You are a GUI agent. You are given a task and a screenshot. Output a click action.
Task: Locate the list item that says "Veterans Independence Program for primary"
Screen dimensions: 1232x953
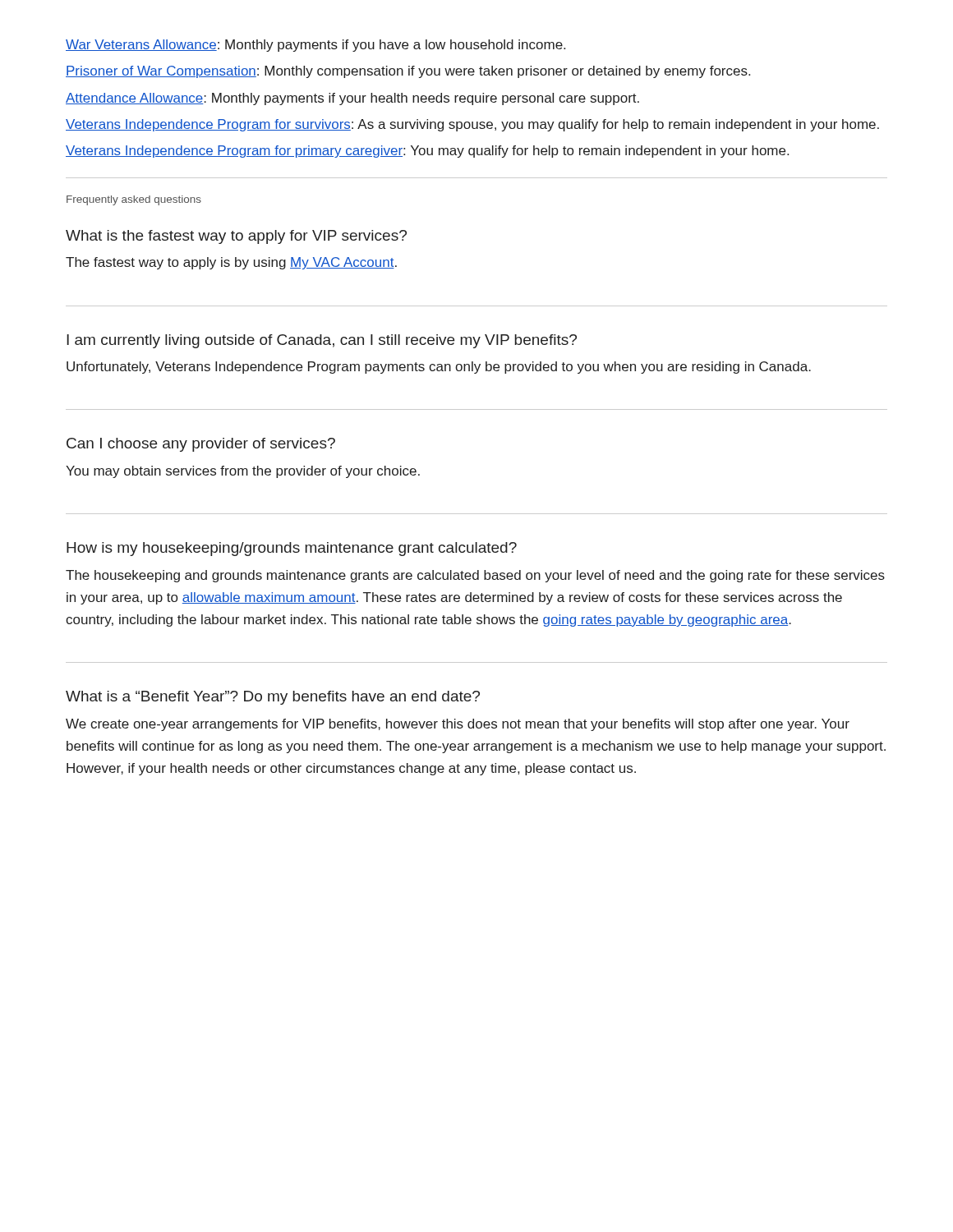click(x=428, y=151)
